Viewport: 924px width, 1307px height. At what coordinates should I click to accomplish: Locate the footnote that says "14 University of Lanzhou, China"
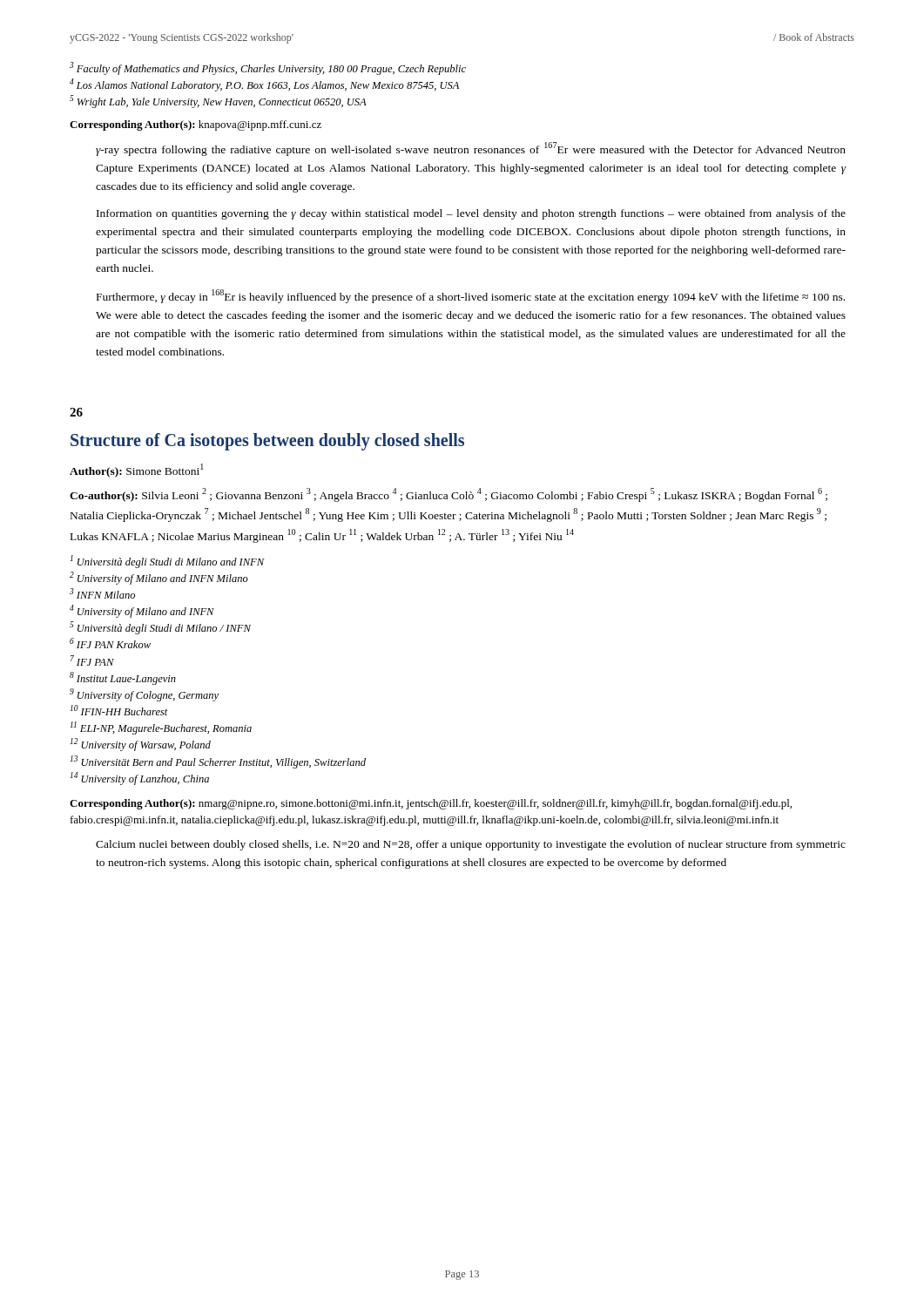click(140, 778)
